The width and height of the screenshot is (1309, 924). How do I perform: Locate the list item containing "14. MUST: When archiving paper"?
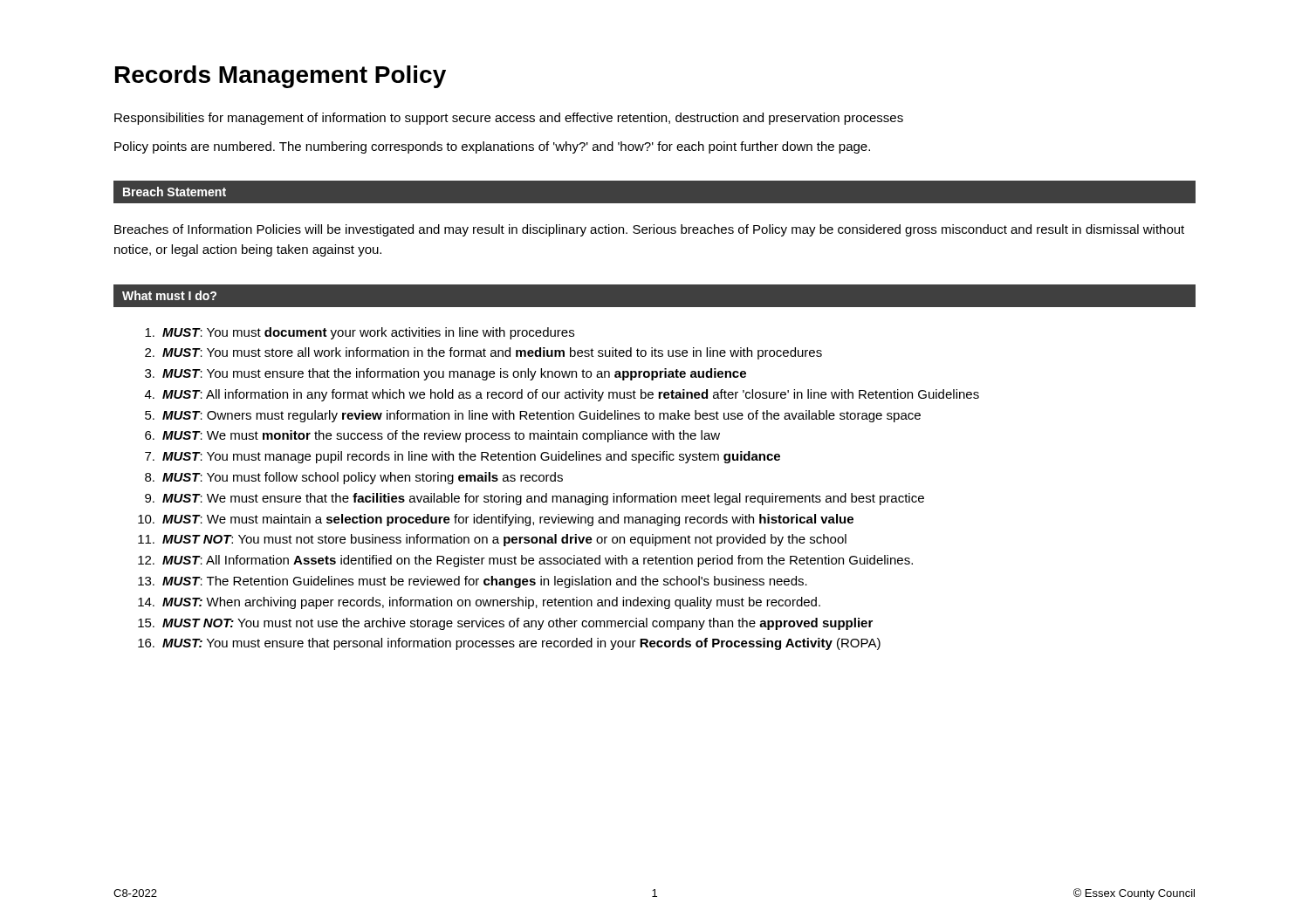(659, 602)
